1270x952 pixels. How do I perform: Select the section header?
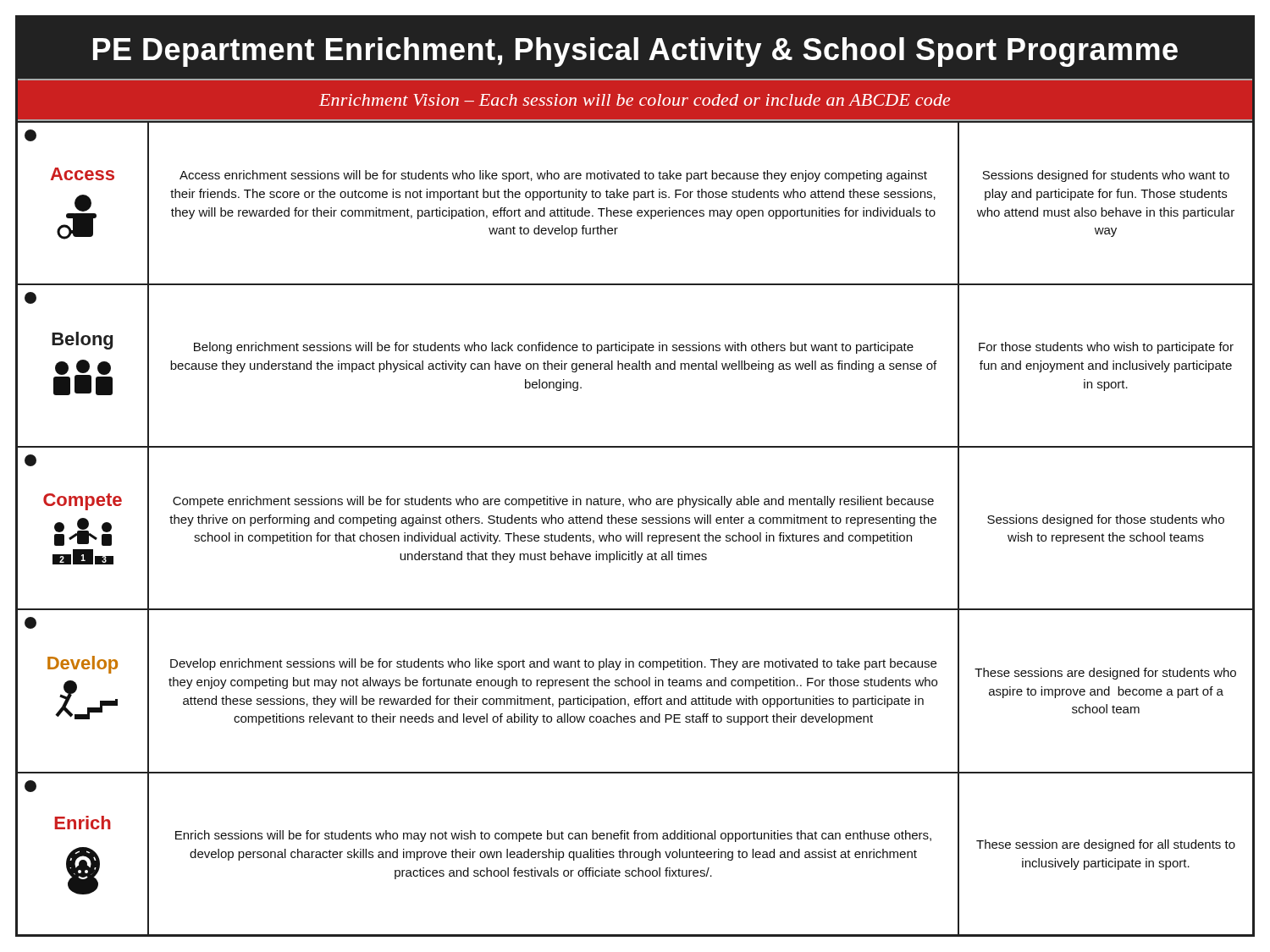coord(635,99)
